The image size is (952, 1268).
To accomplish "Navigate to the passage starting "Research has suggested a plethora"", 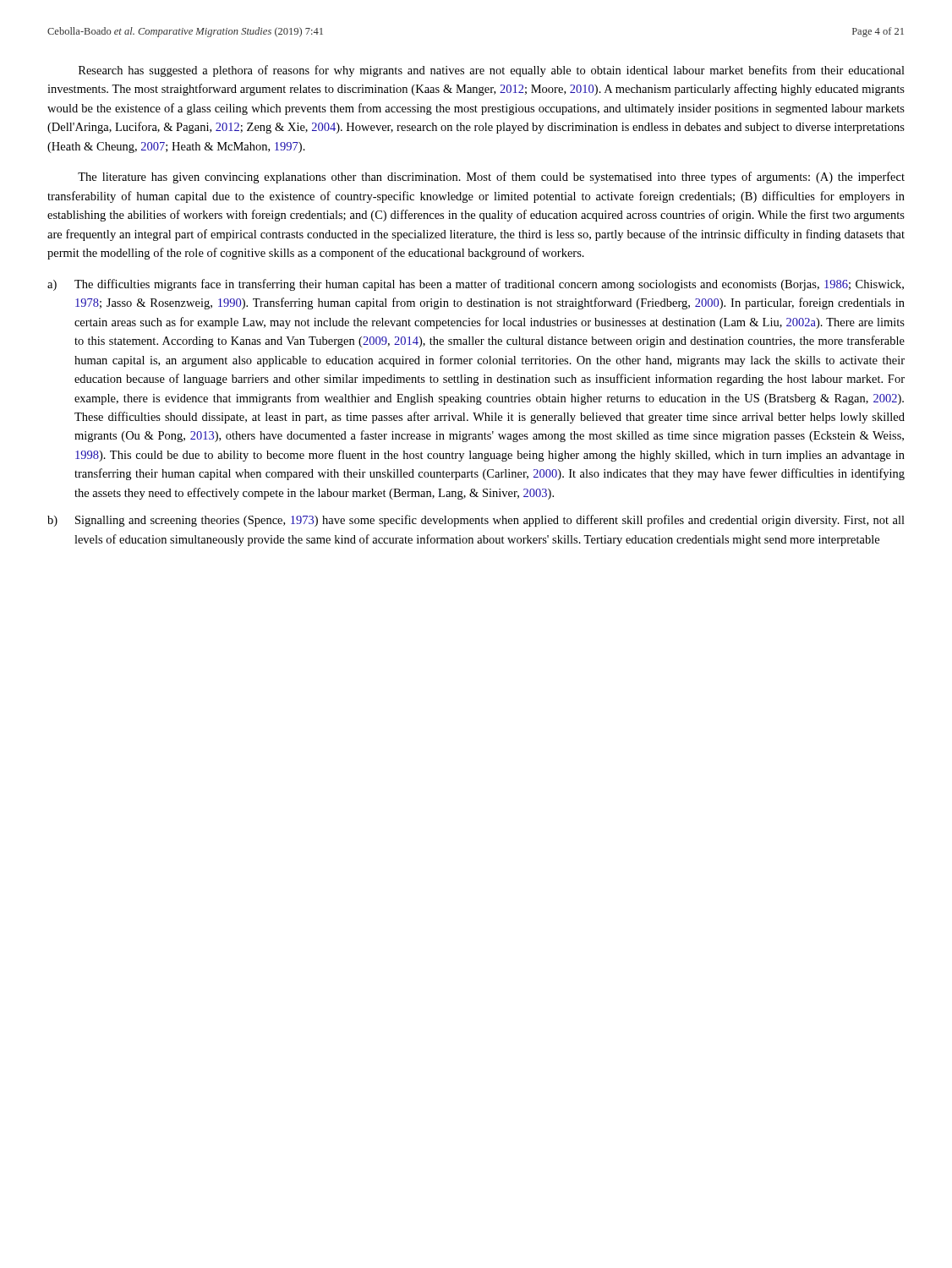I will [476, 108].
